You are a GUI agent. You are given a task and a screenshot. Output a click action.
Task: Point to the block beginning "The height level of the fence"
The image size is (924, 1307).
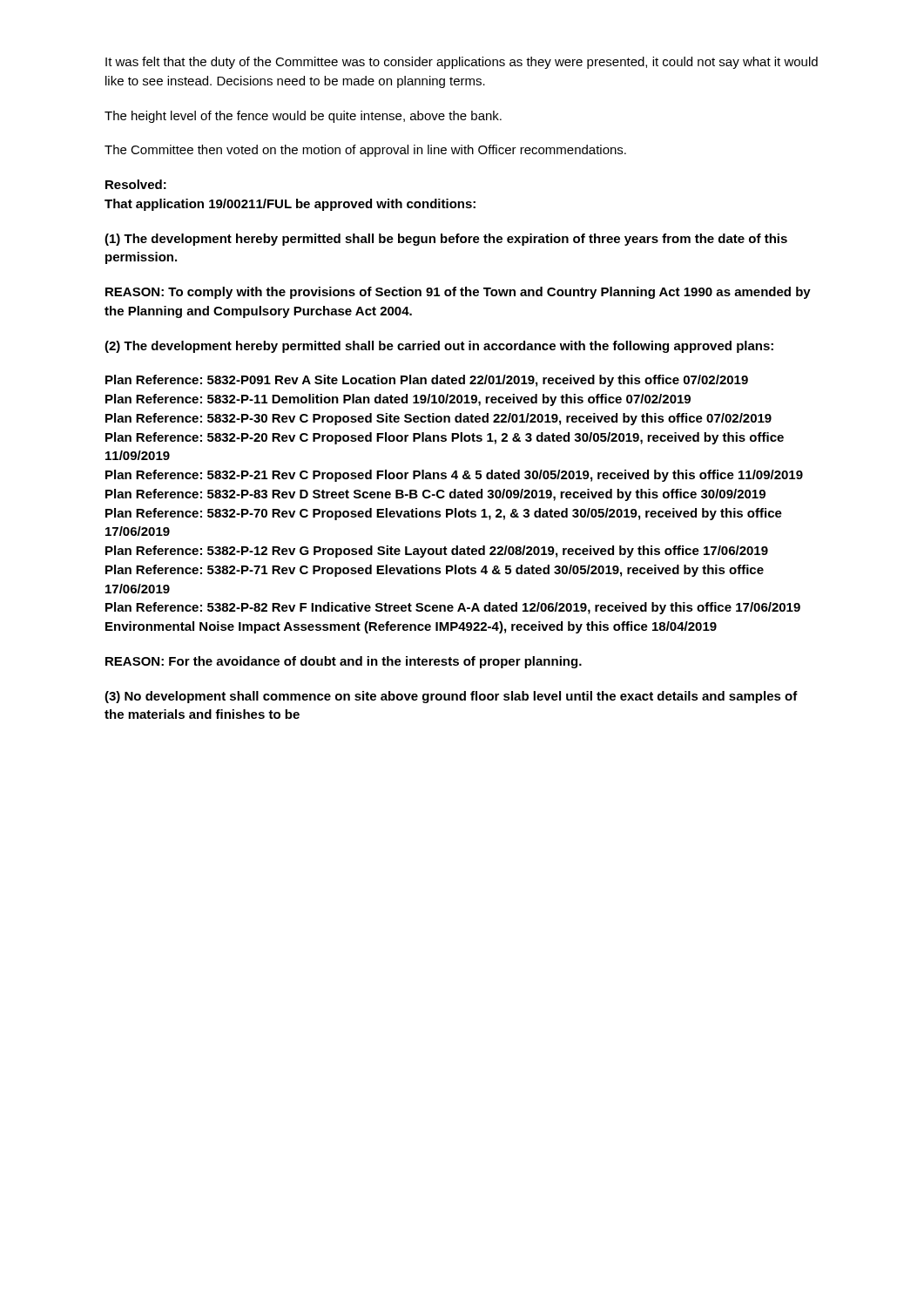coord(303,115)
